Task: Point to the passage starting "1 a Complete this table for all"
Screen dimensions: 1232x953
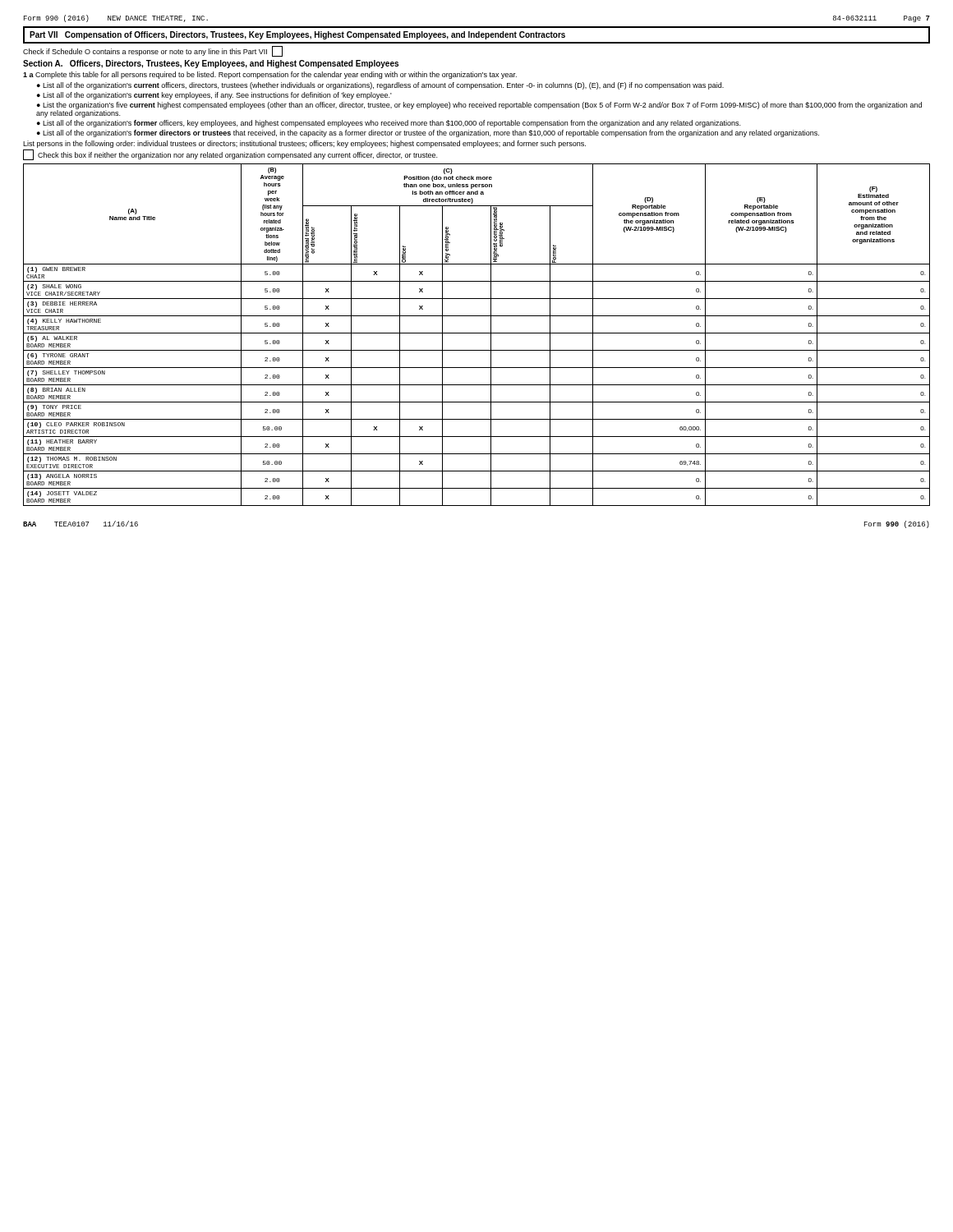Action: (270, 75)
